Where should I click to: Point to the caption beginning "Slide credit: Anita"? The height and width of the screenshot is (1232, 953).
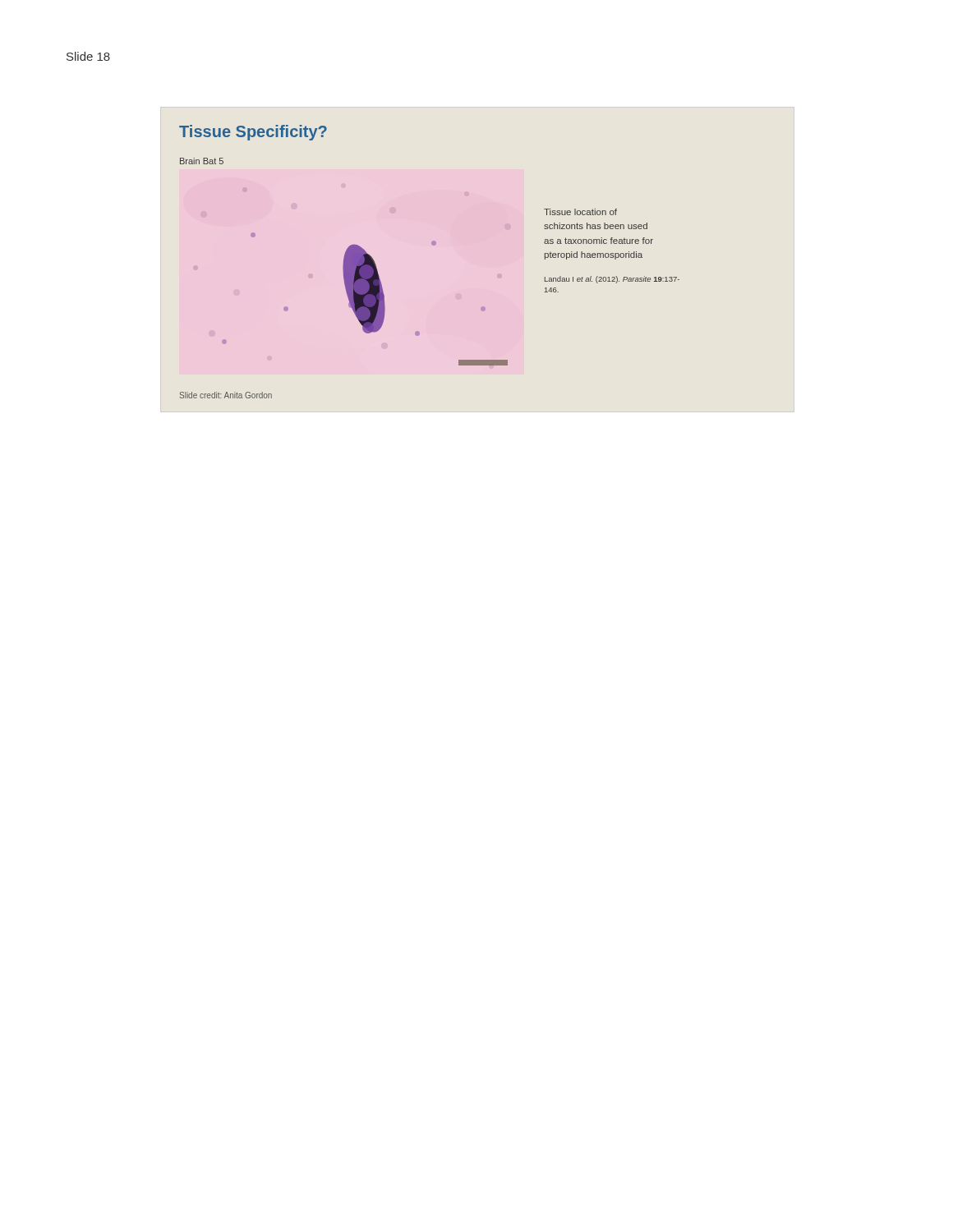click(226, 395)
